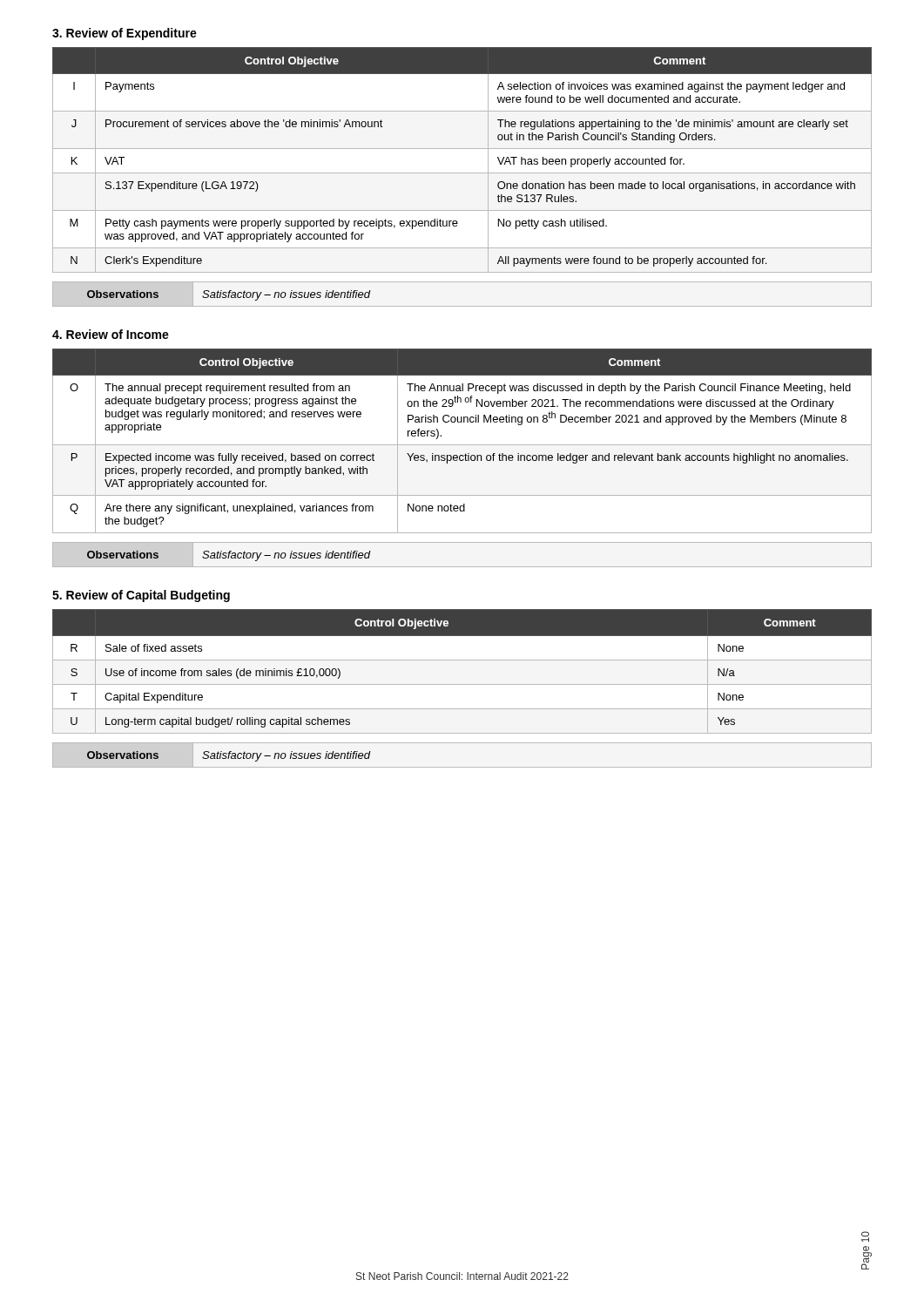Select the text starting "3. Review of Expenditure"
Screen dimensions: 1307x924
tap(124, 33)
